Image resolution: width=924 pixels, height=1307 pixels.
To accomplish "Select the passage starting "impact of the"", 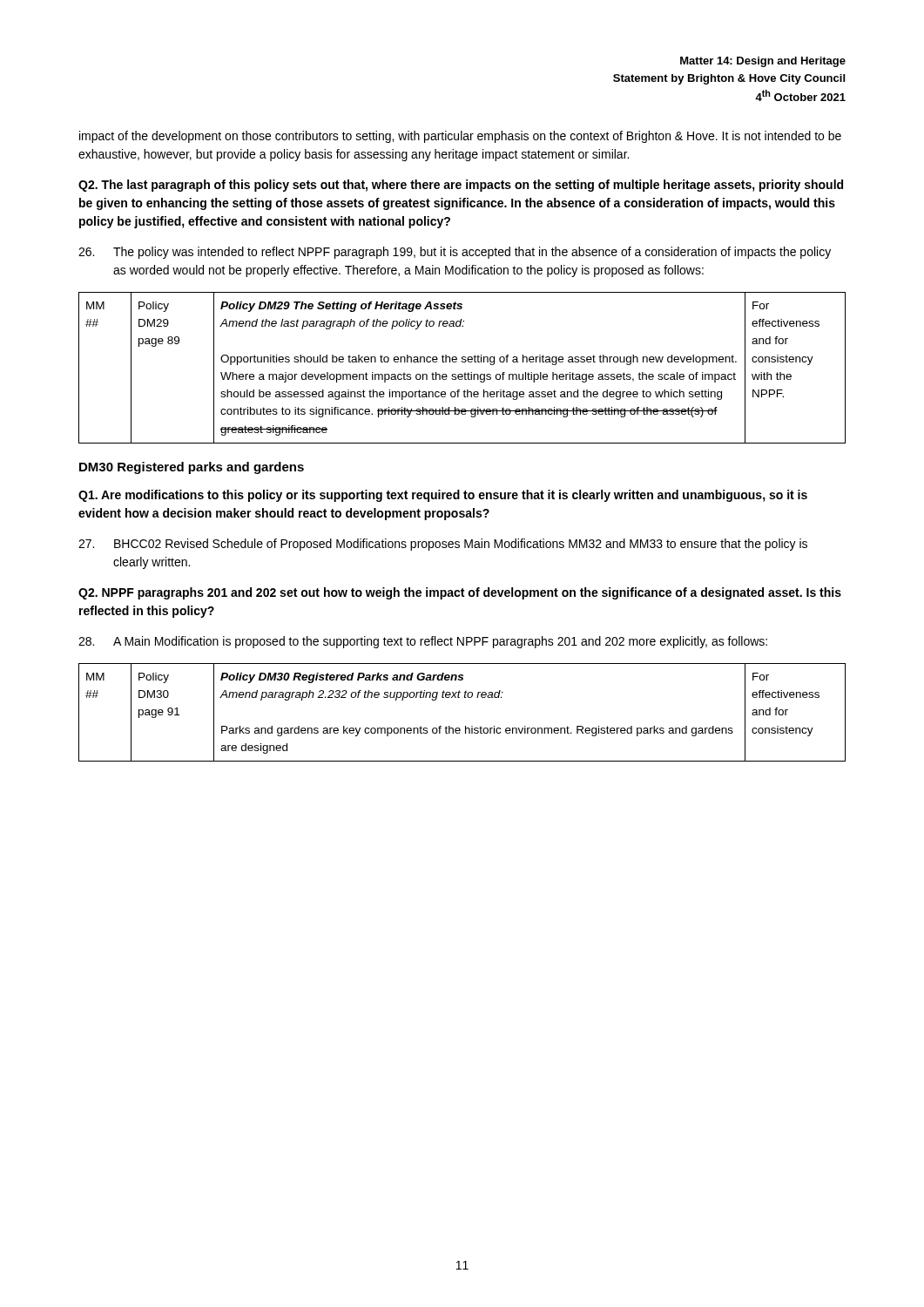I will pos(460,145).
